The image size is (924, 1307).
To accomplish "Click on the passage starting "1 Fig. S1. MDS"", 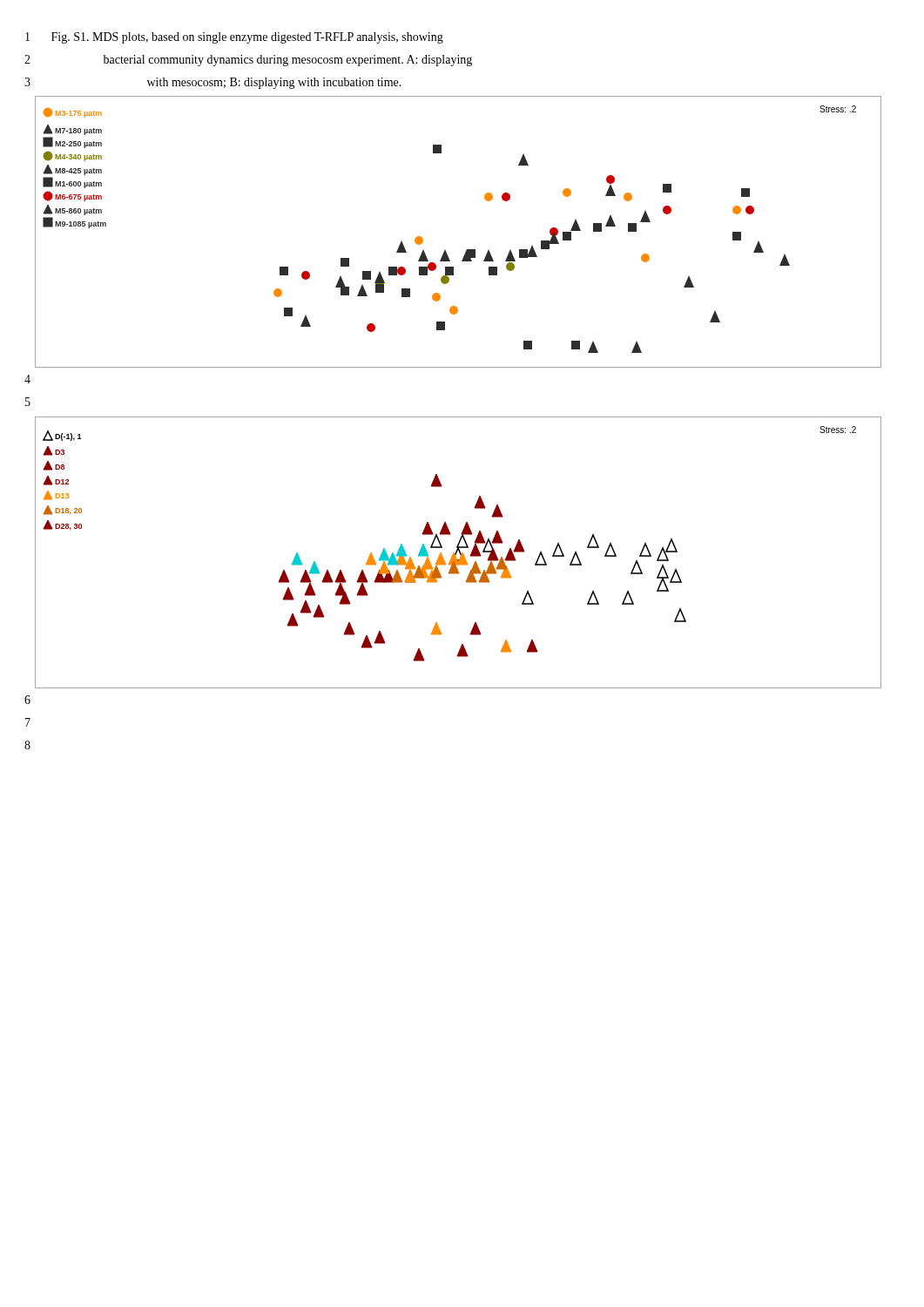I will tap(234, 37).
